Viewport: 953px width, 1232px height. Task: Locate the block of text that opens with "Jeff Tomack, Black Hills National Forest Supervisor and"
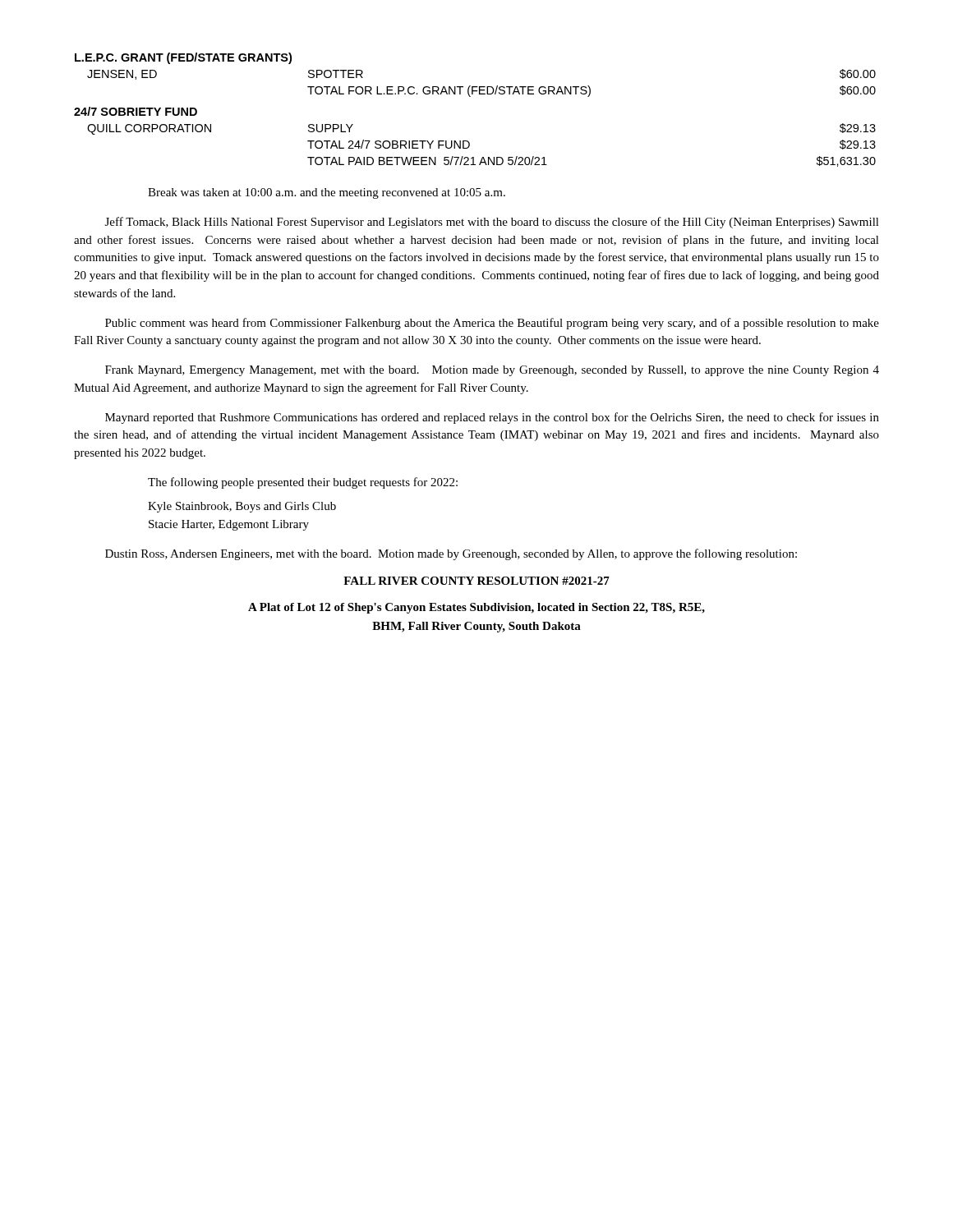click(x=476, y=257)
